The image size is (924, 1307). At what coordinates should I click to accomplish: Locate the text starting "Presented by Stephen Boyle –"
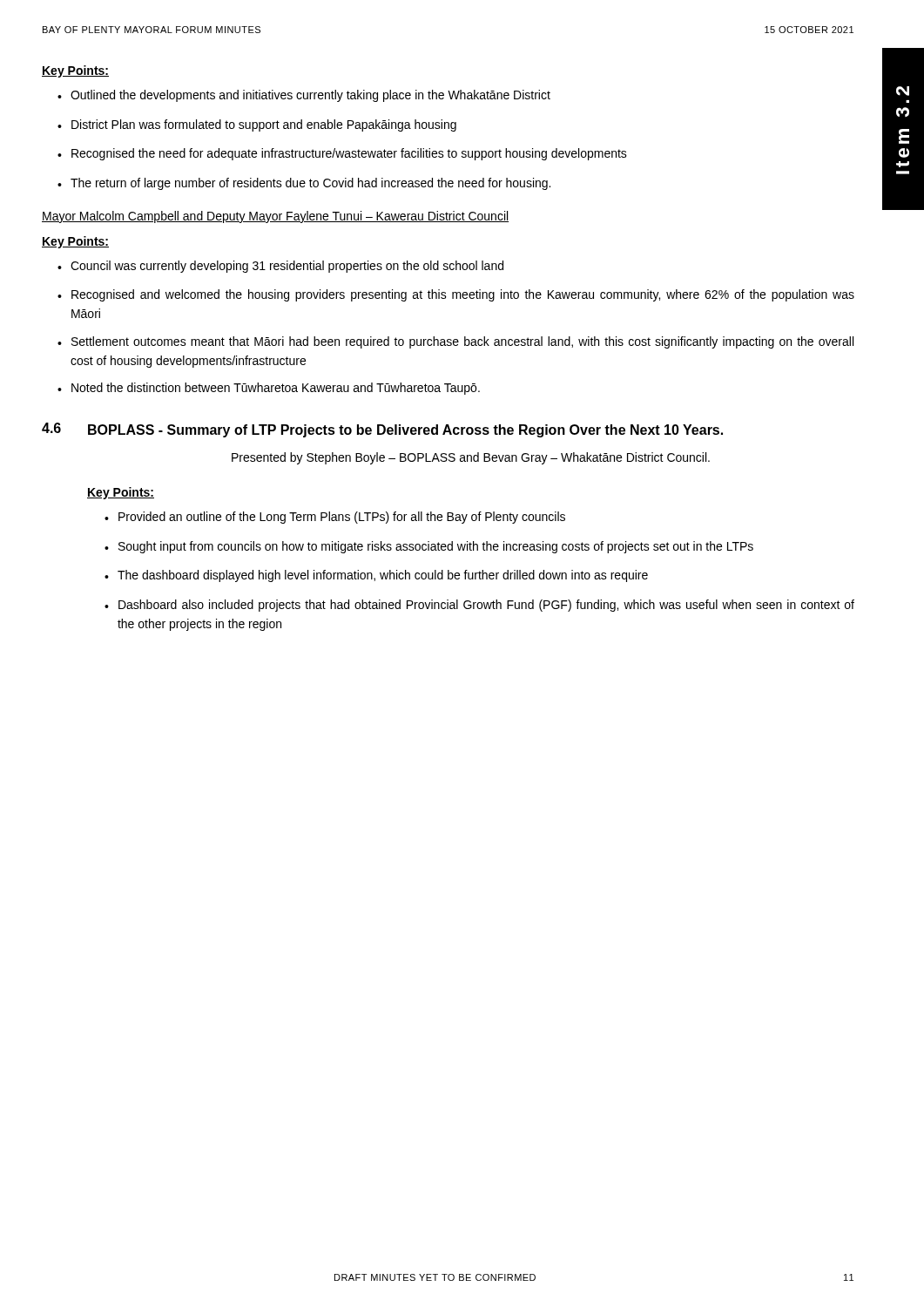click(x=471, y=458)
